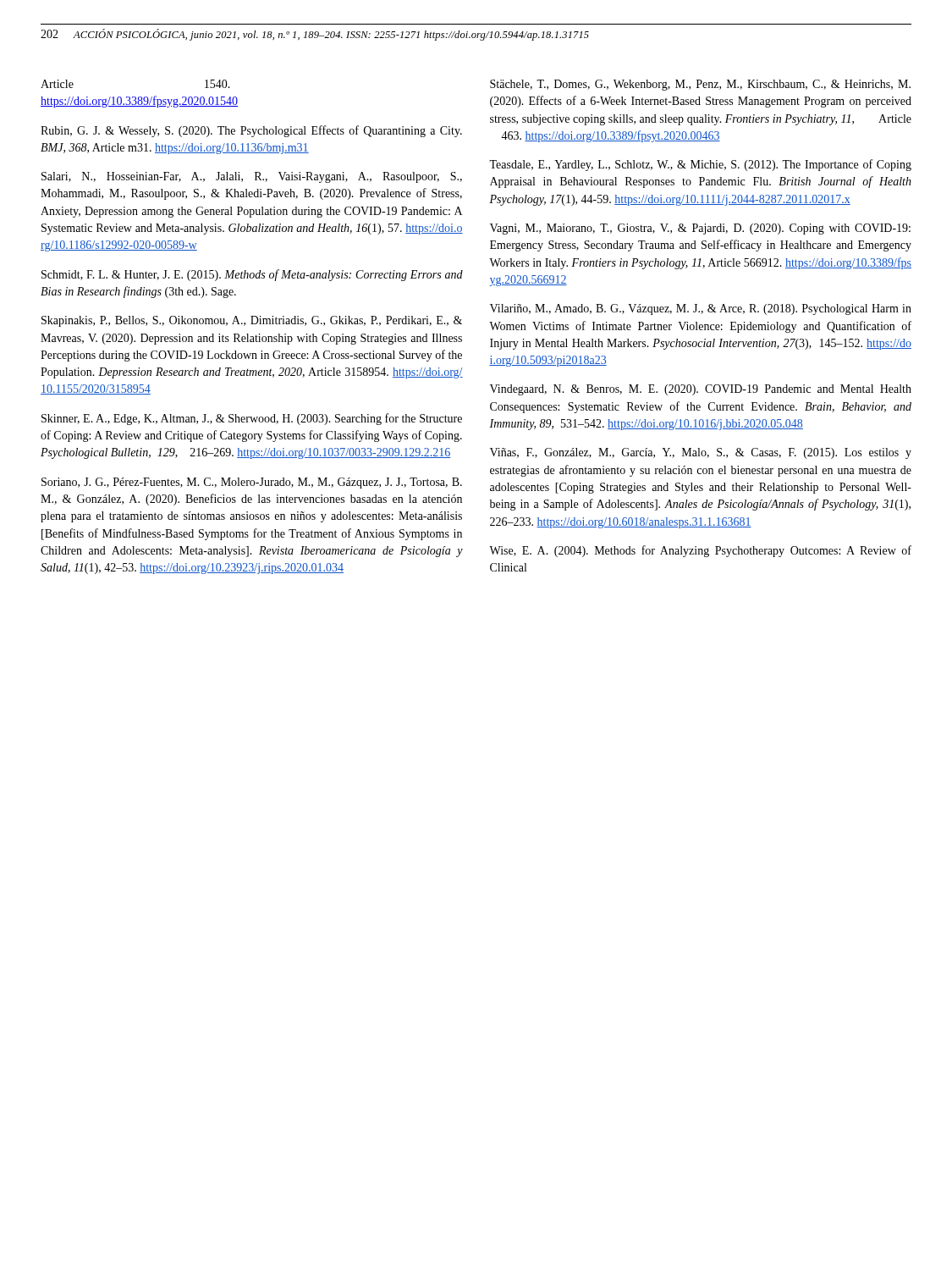
Task: Click on the text block that says "Rubin, G. J."
Action: click(x=252, y=139)
